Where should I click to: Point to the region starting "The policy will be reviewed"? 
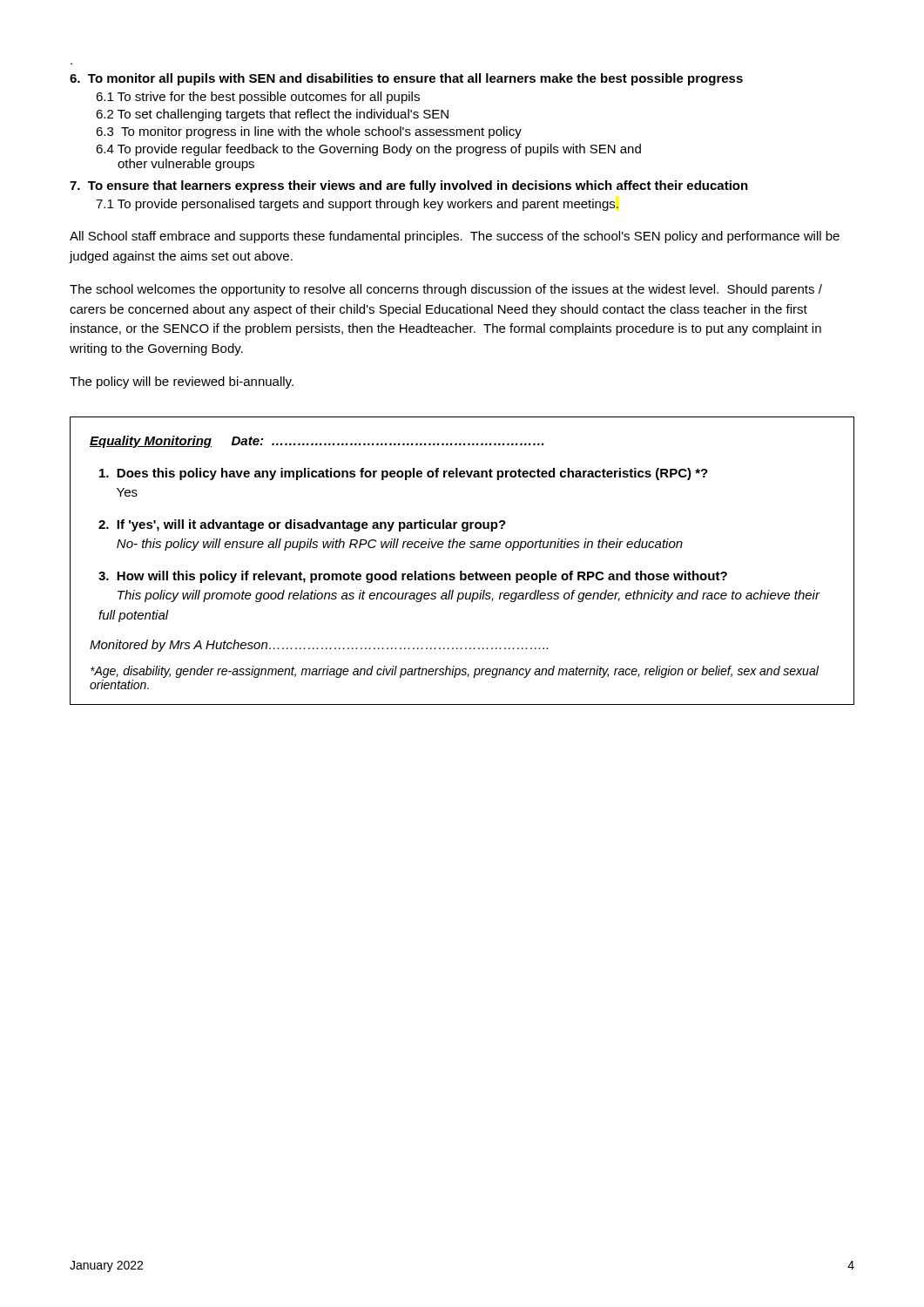182,381
